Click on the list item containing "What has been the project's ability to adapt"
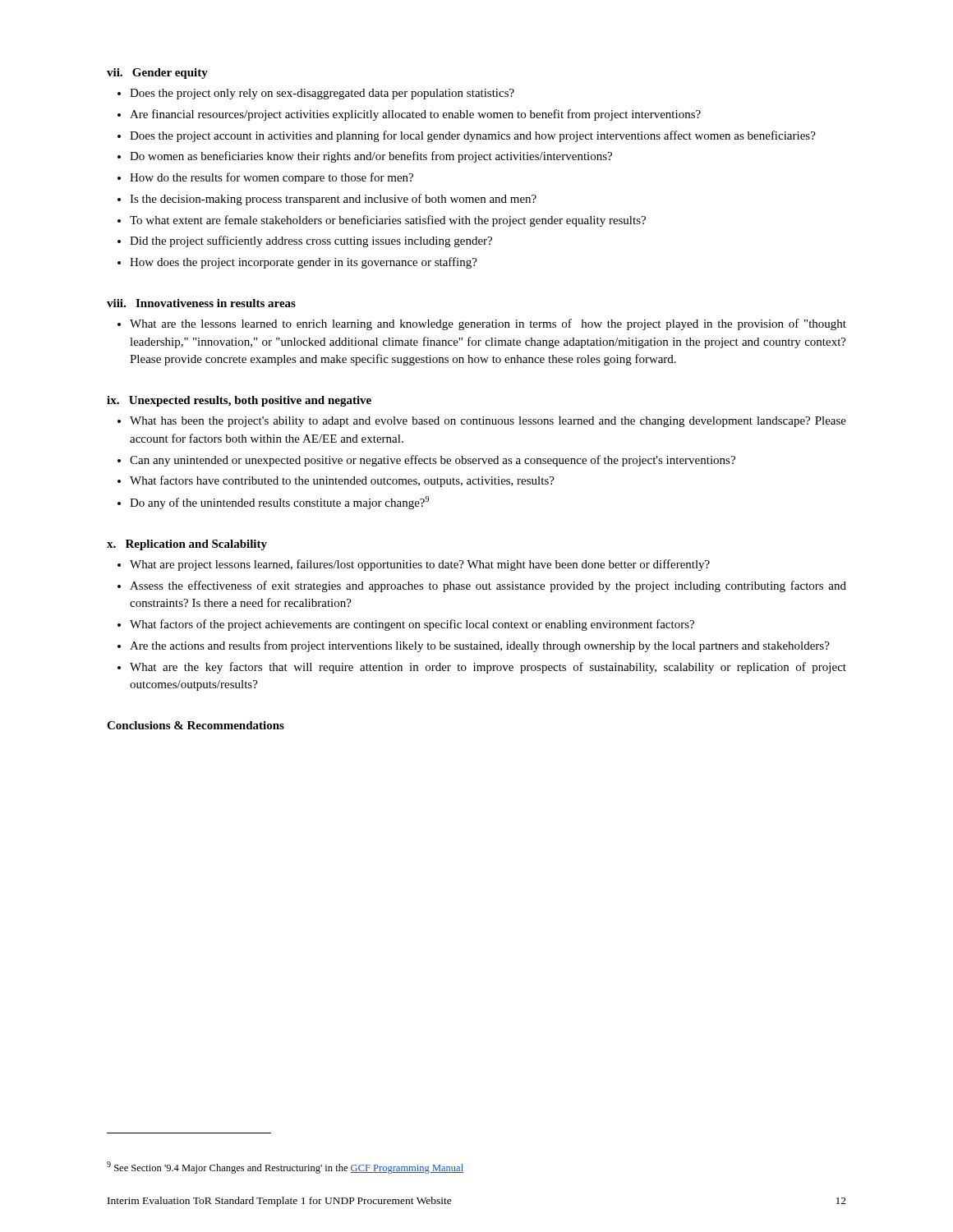Viewport: 953px width, 1232px height. tap(488, 430)
